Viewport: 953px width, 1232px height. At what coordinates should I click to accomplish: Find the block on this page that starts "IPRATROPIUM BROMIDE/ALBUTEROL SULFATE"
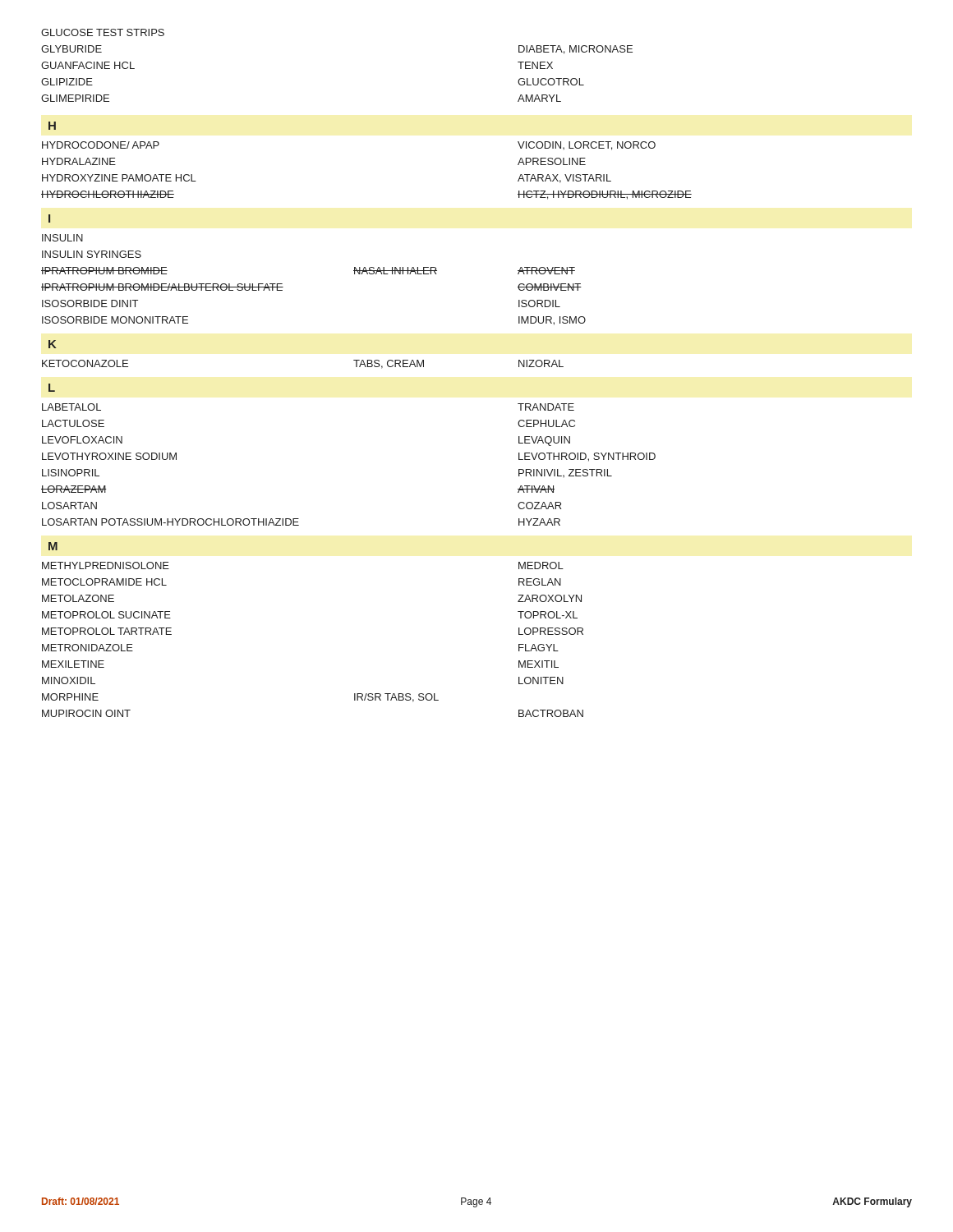point(162,287)
